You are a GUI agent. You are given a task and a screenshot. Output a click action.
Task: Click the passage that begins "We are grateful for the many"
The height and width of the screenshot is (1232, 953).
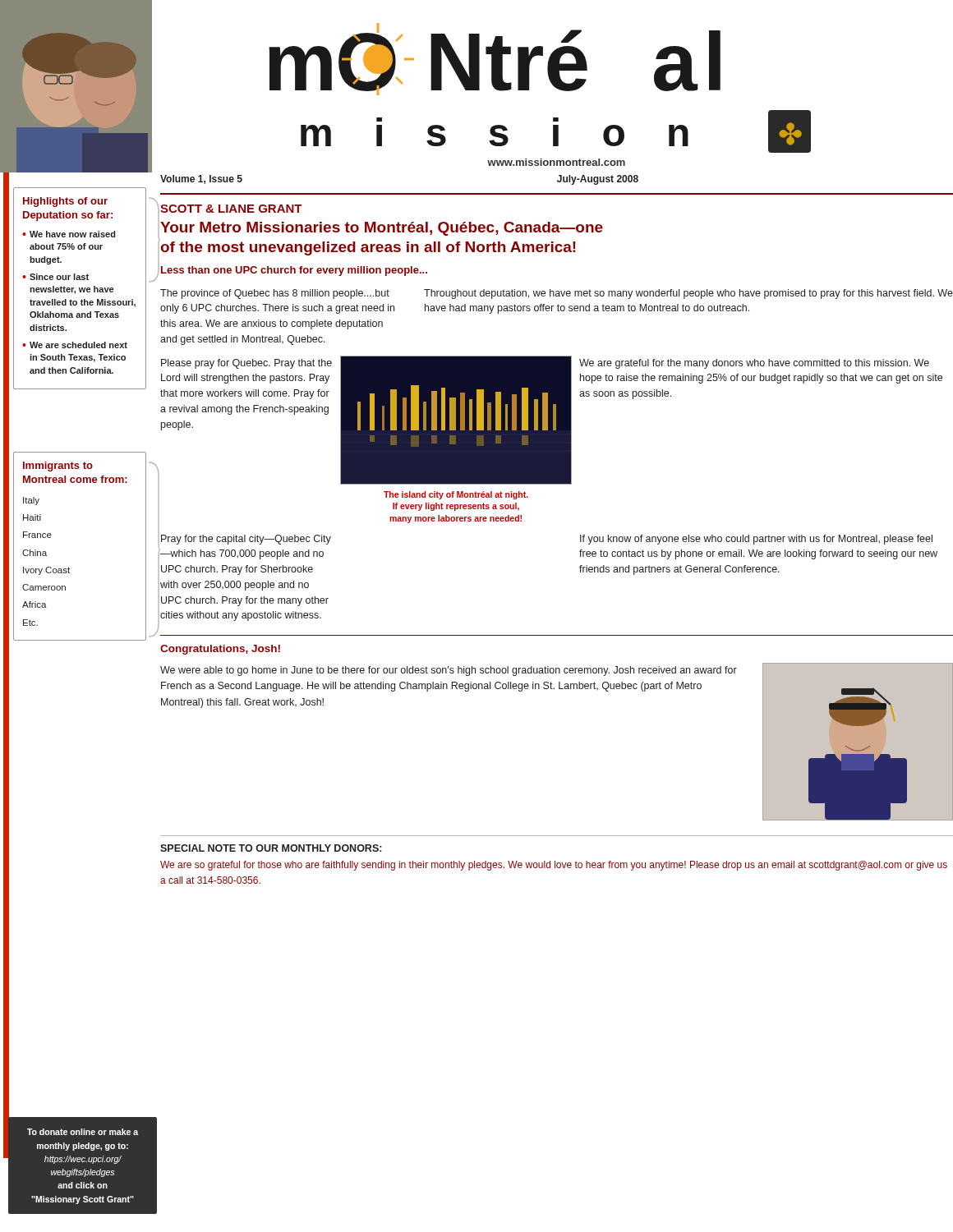click(x=761, y=378)
